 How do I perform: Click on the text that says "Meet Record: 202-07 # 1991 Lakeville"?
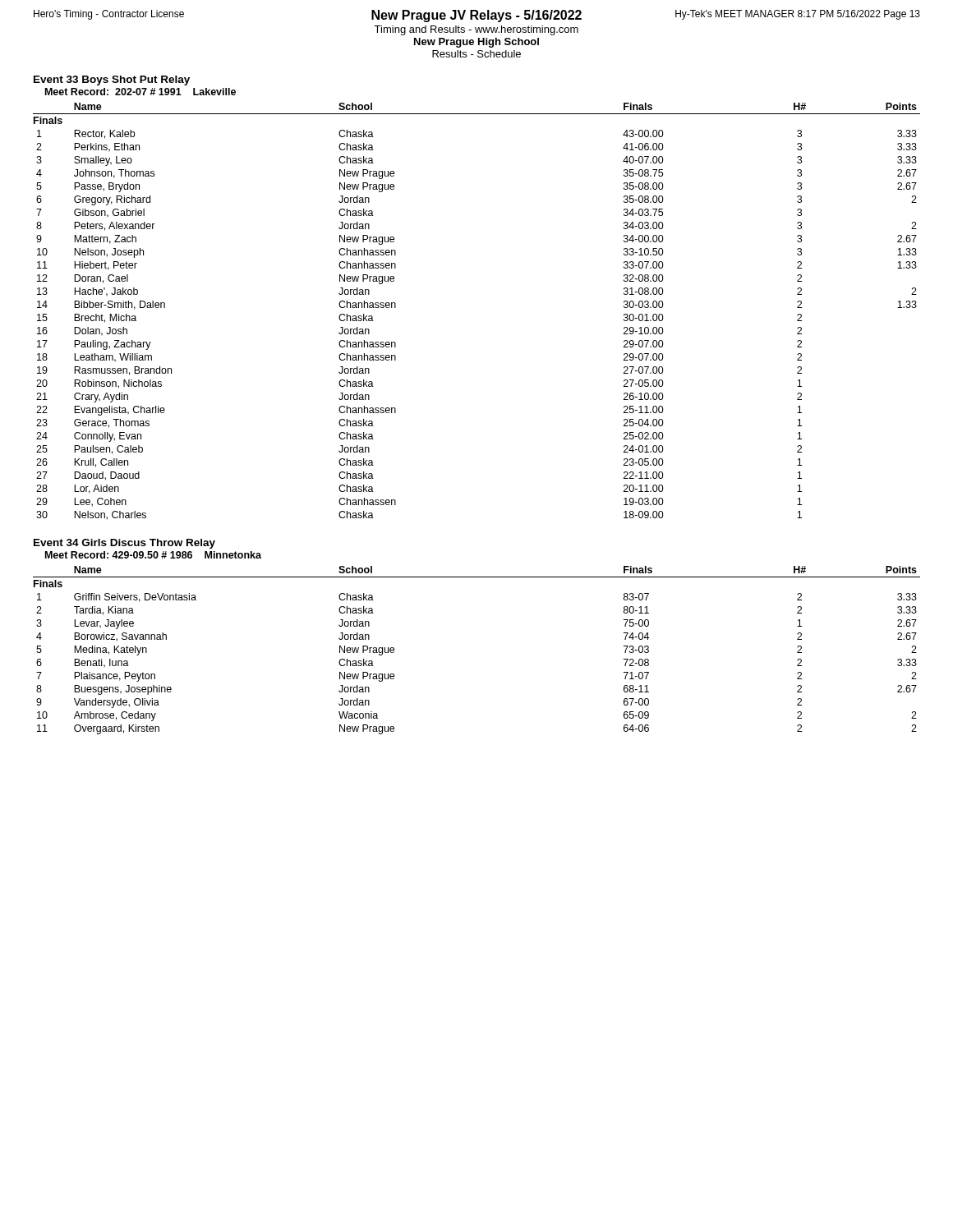[135, 92]
